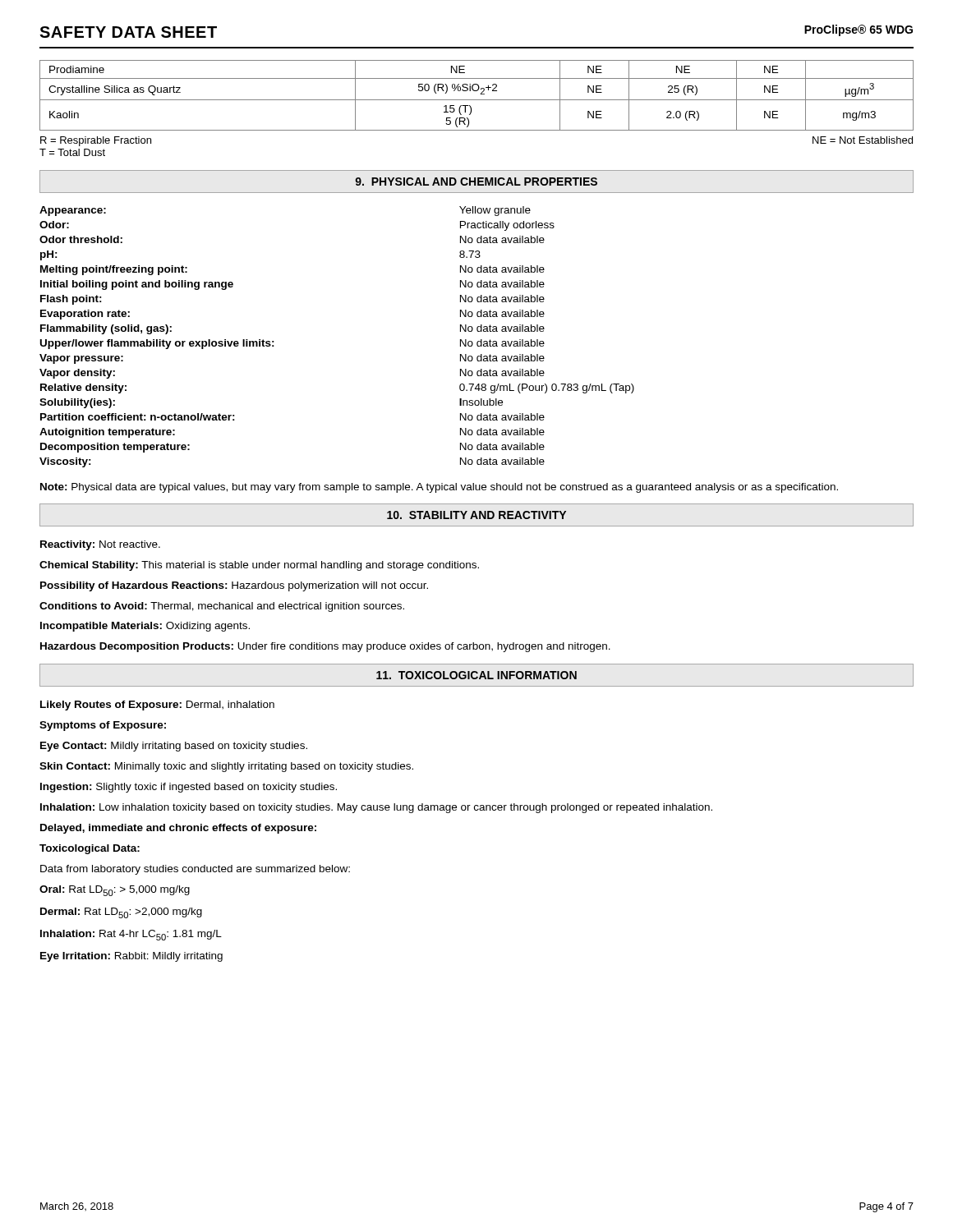The width and height of the screenshot is (953, 1232).
Task: Select the text block containing "Likely Routes of Exposure: Dermal,"
Action: (157, 706)
